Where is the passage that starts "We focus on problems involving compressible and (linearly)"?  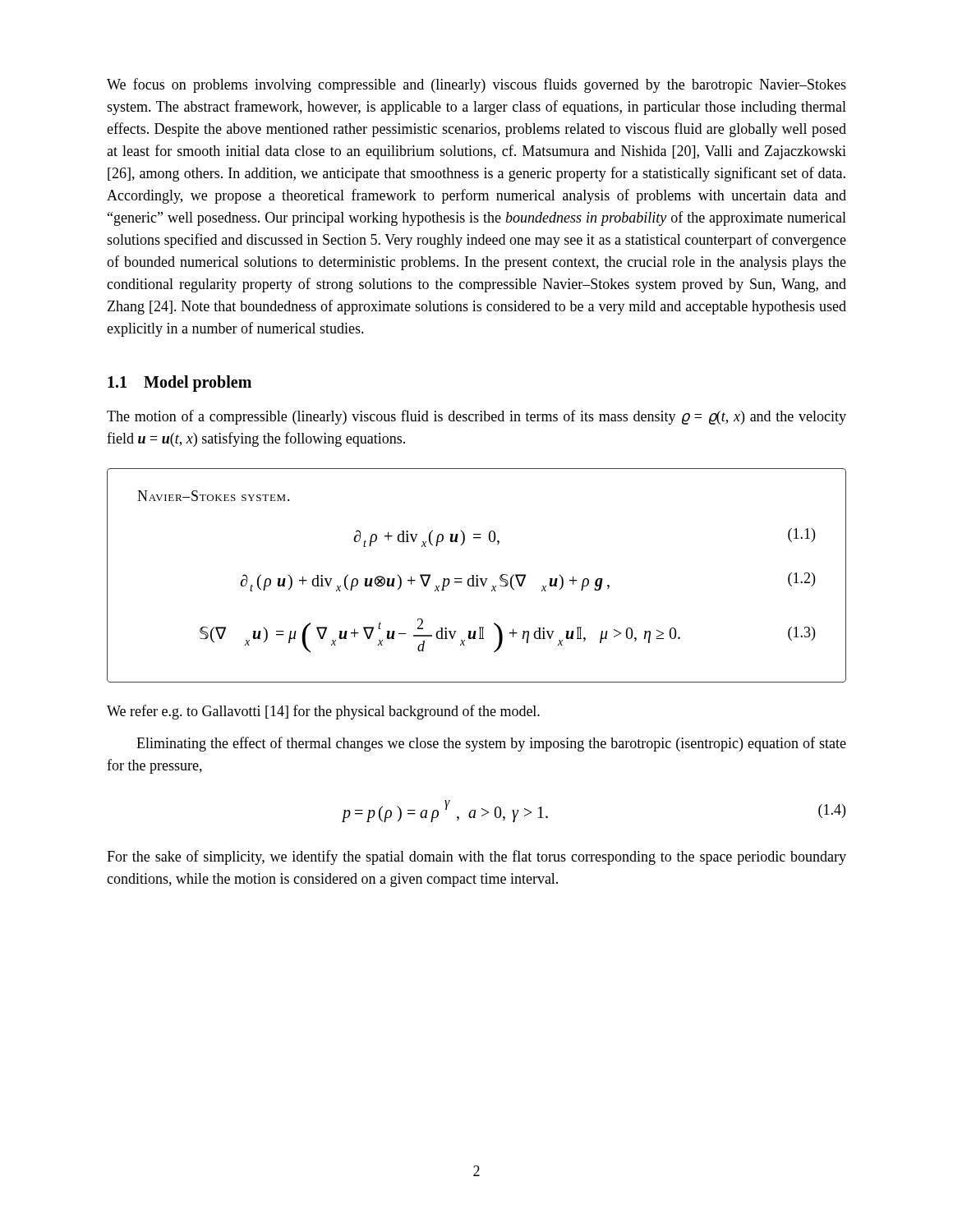[476, 207]
